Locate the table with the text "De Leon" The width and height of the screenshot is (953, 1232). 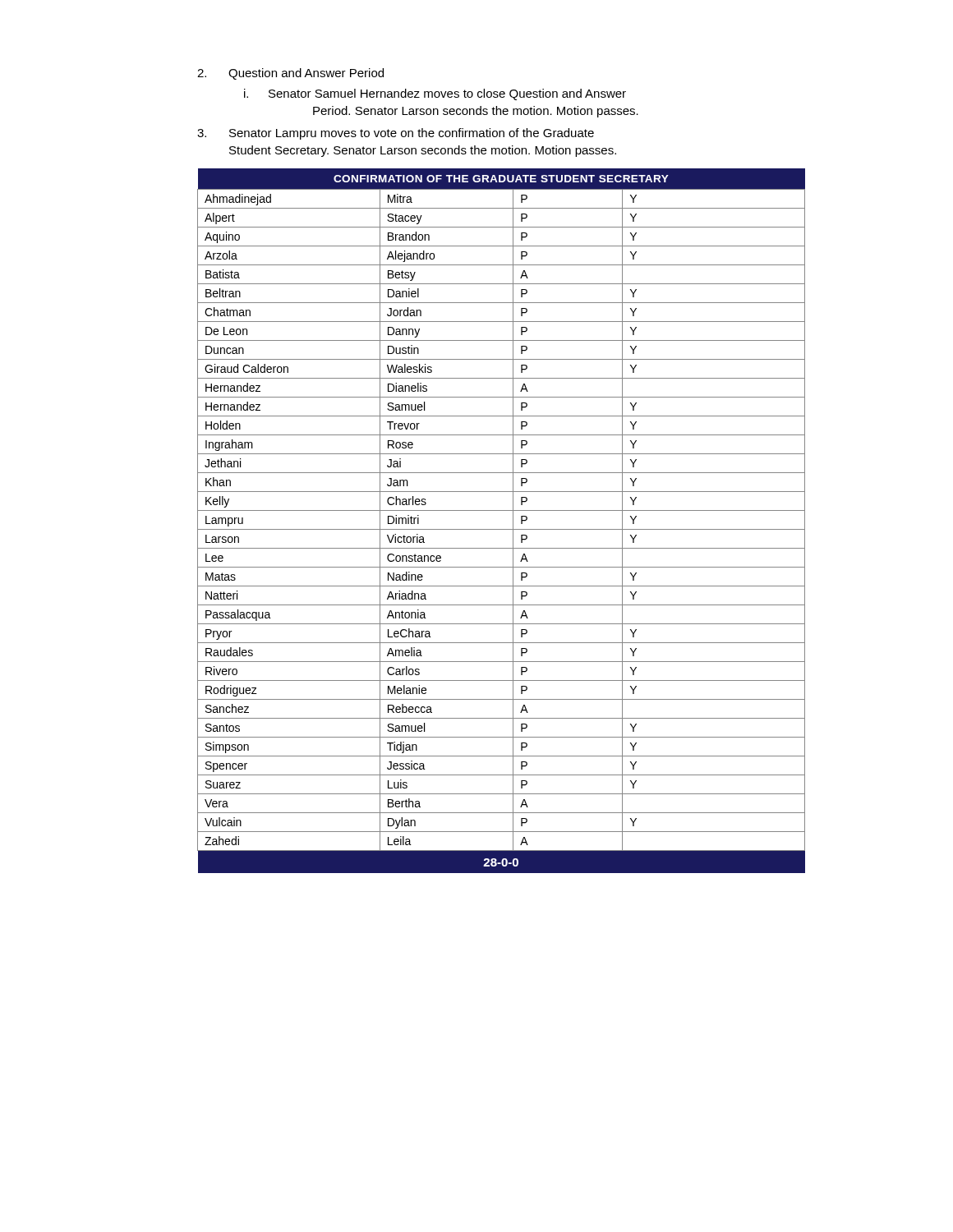501,521
